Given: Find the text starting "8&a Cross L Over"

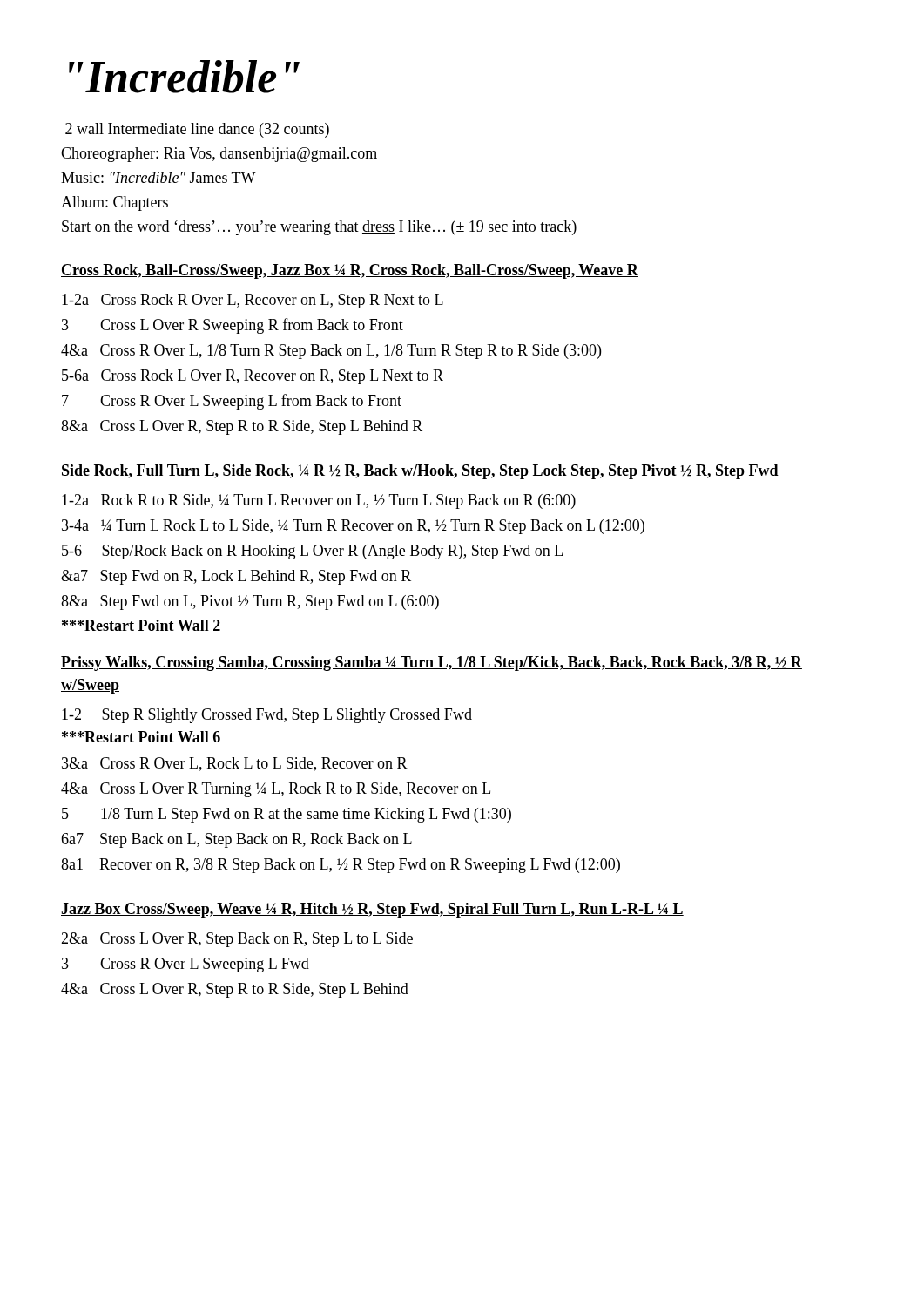Looking at the screenshot, I should (x=242, y=426).
